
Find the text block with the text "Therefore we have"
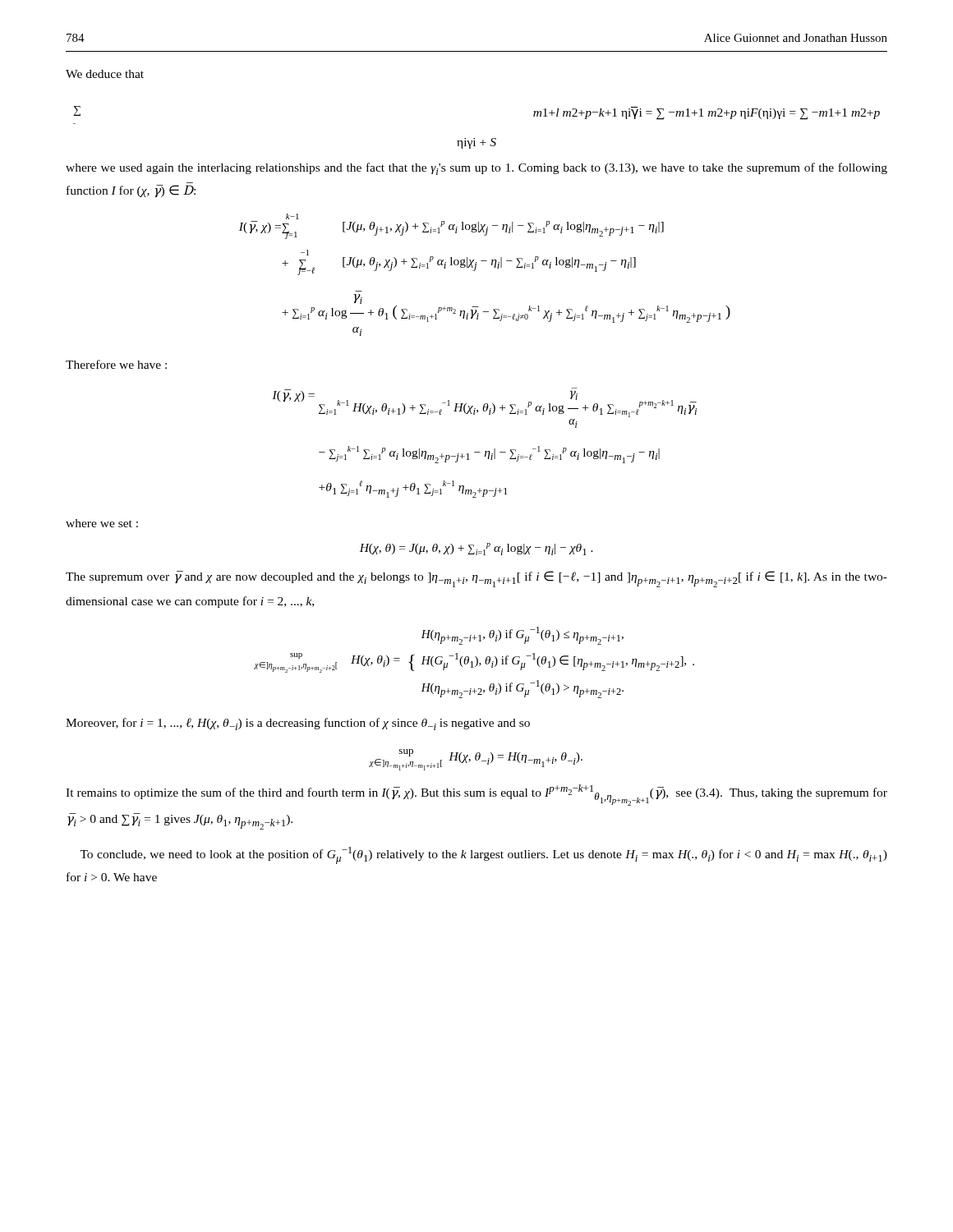[117, 364]
